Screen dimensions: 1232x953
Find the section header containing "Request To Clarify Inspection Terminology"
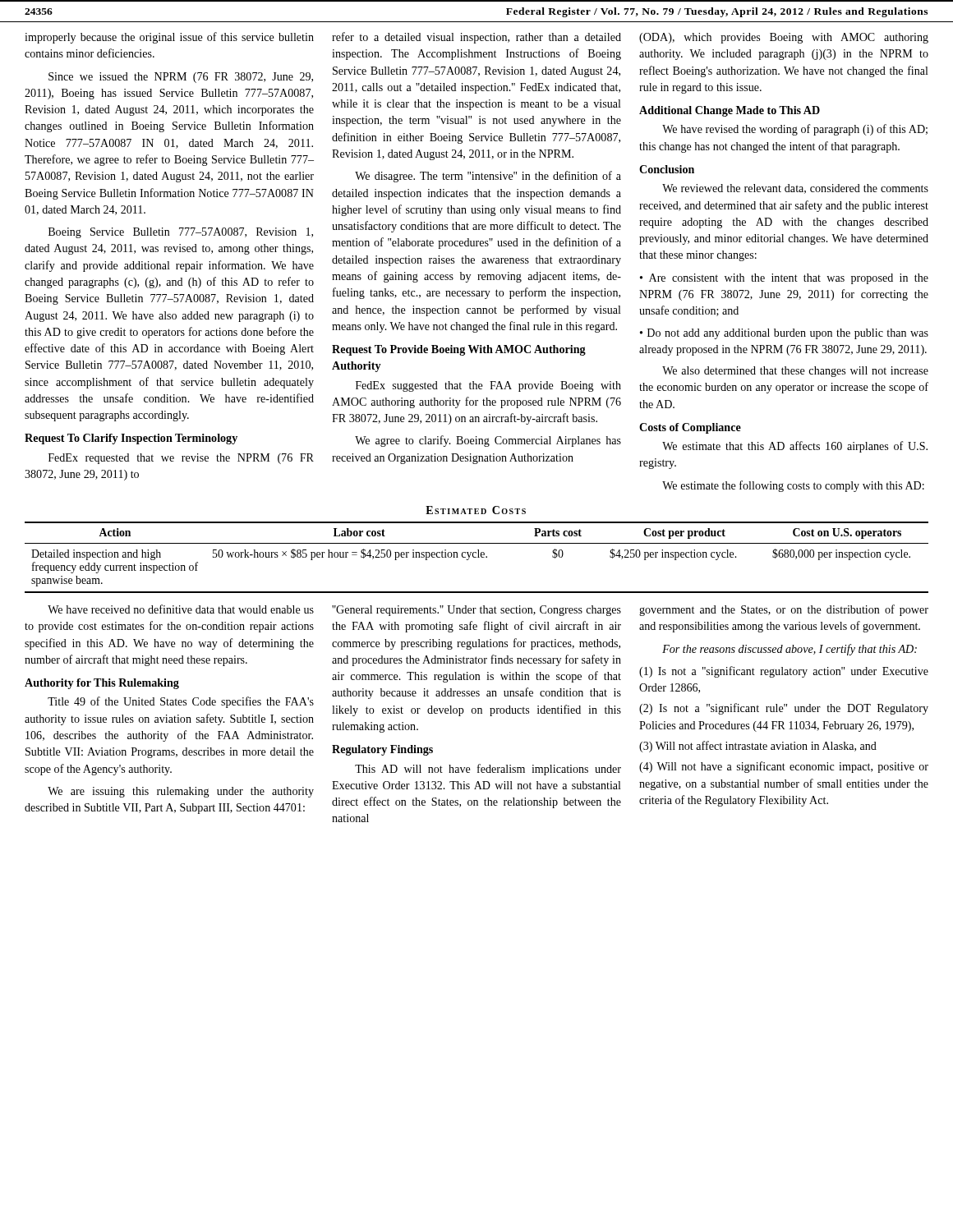(131, 438)
